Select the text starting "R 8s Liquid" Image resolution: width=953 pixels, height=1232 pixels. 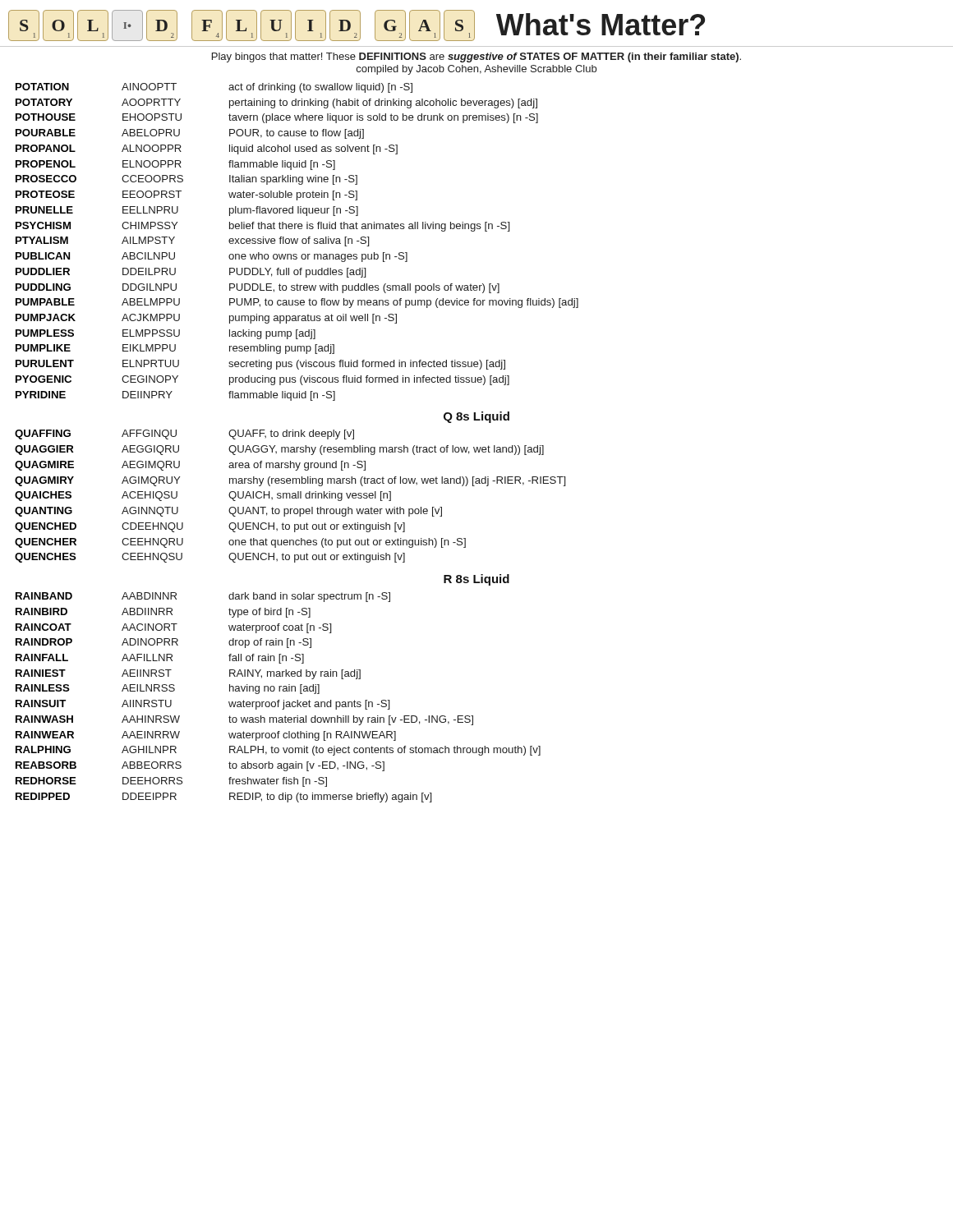[x=476, y=579]
